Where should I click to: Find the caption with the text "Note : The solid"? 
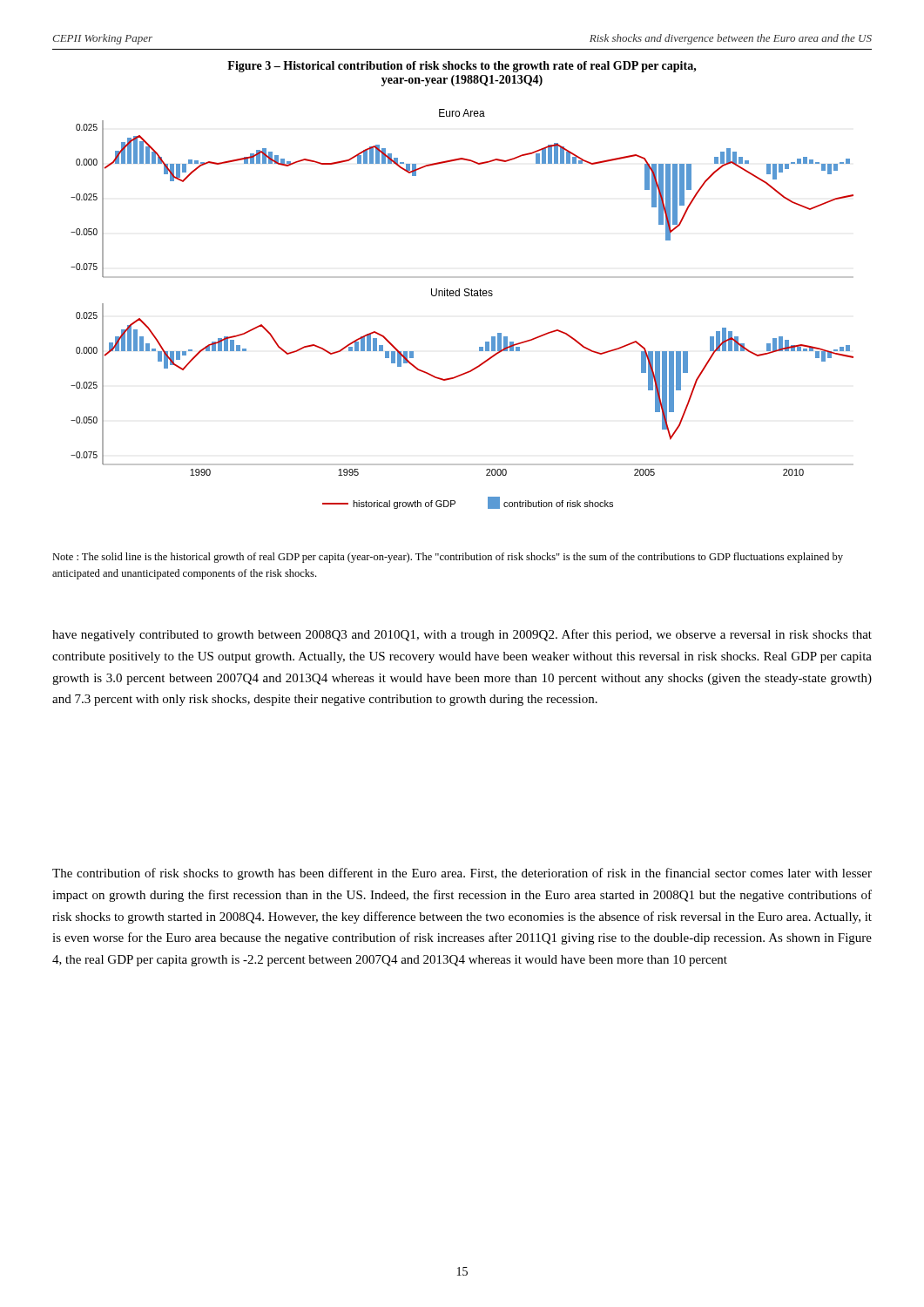pyautogui.click(x=448, y=565)
